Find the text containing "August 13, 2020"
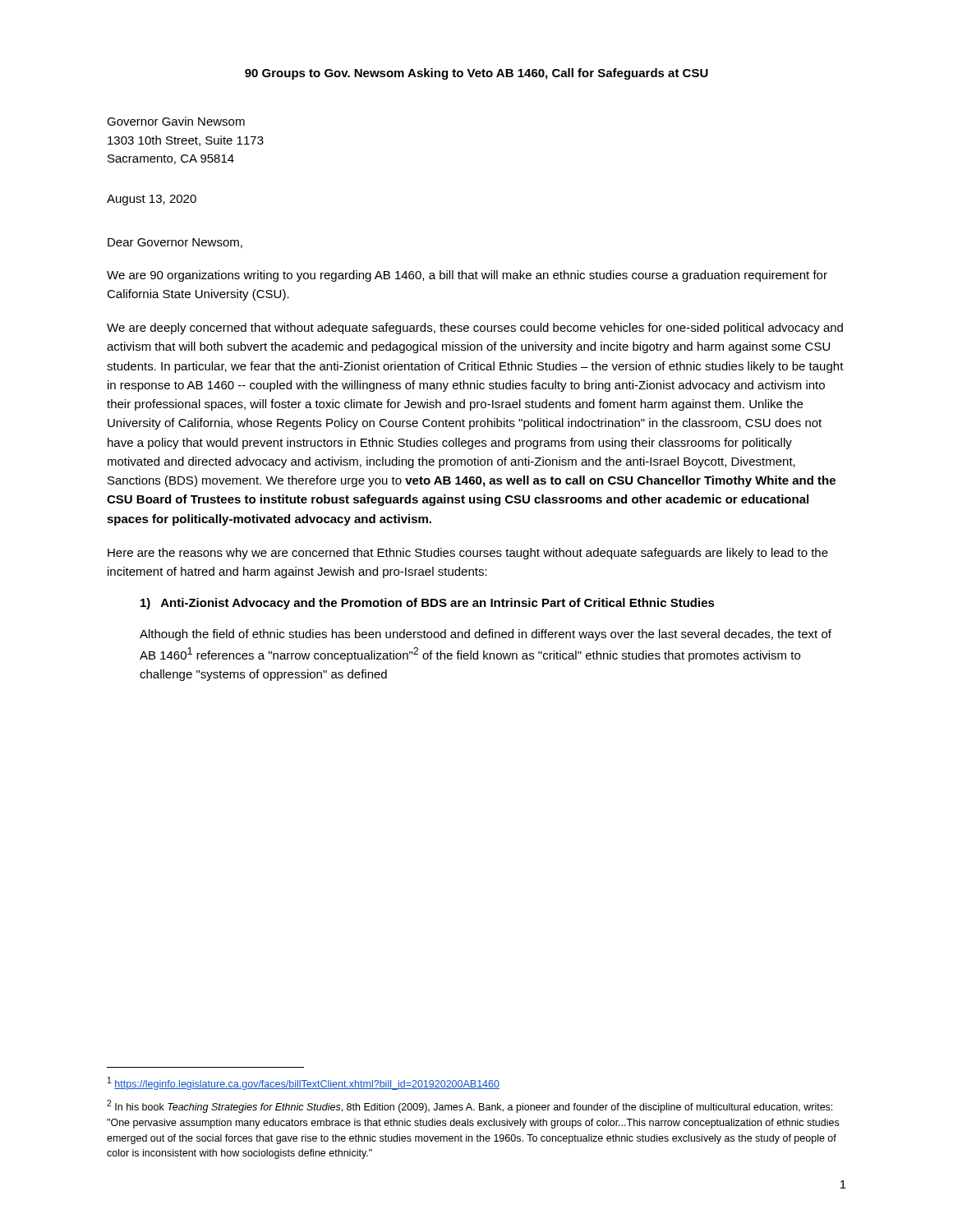The image size is (953, 1232). (x=152, y=198)
